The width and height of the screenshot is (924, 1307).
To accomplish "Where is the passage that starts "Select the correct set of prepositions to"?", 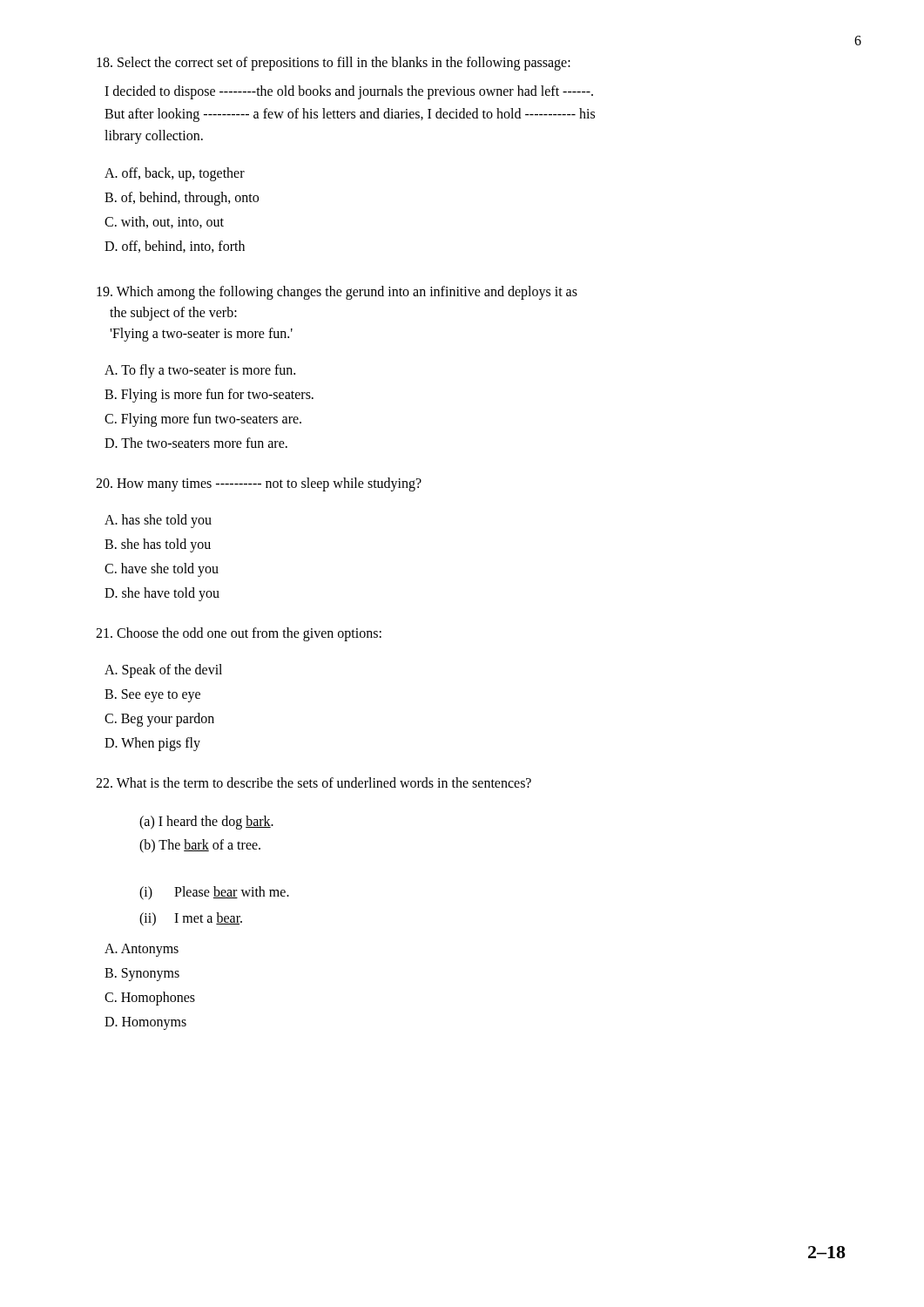I will 475,100.
